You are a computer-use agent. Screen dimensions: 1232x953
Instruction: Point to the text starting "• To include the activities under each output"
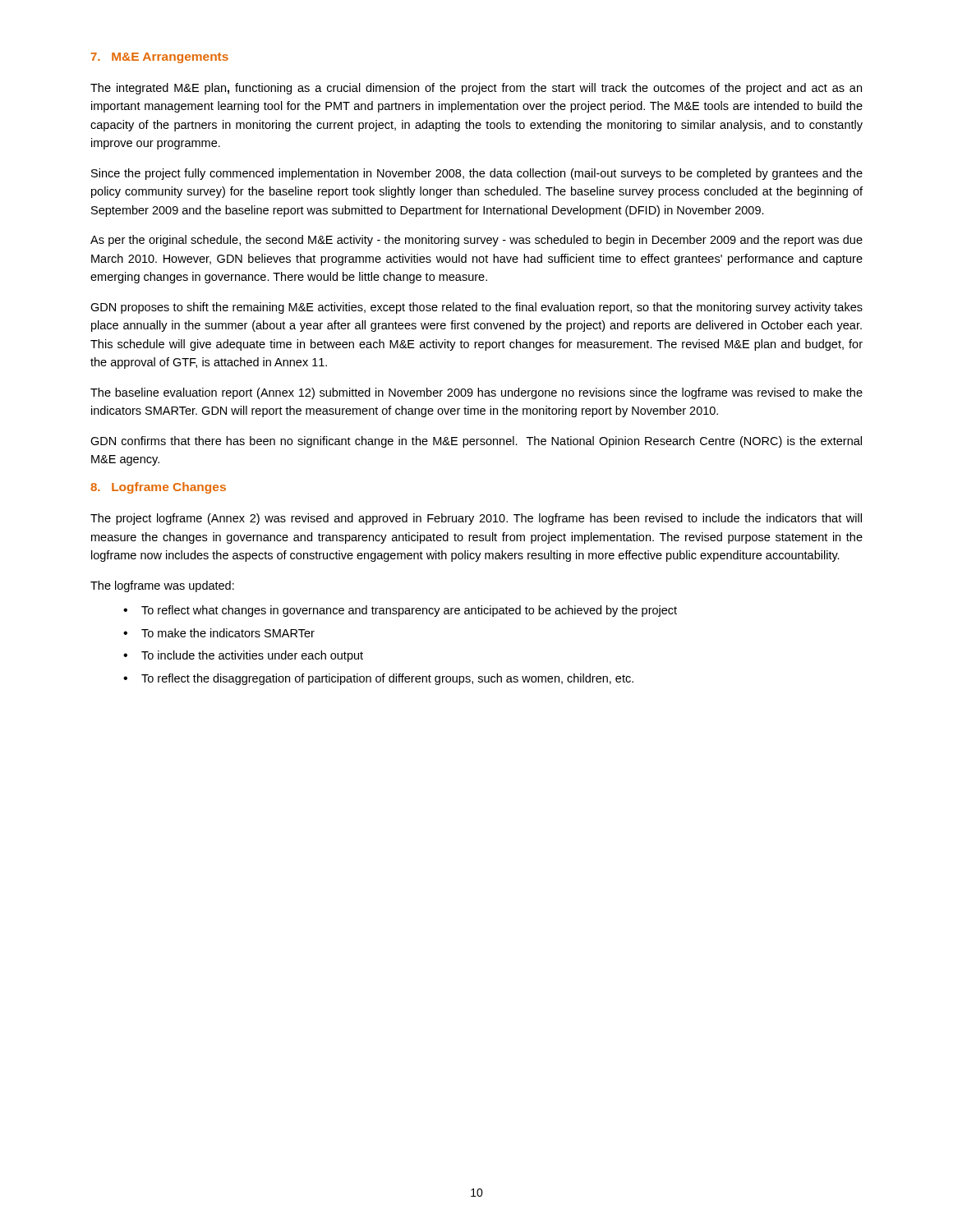[x=243, y=656]
